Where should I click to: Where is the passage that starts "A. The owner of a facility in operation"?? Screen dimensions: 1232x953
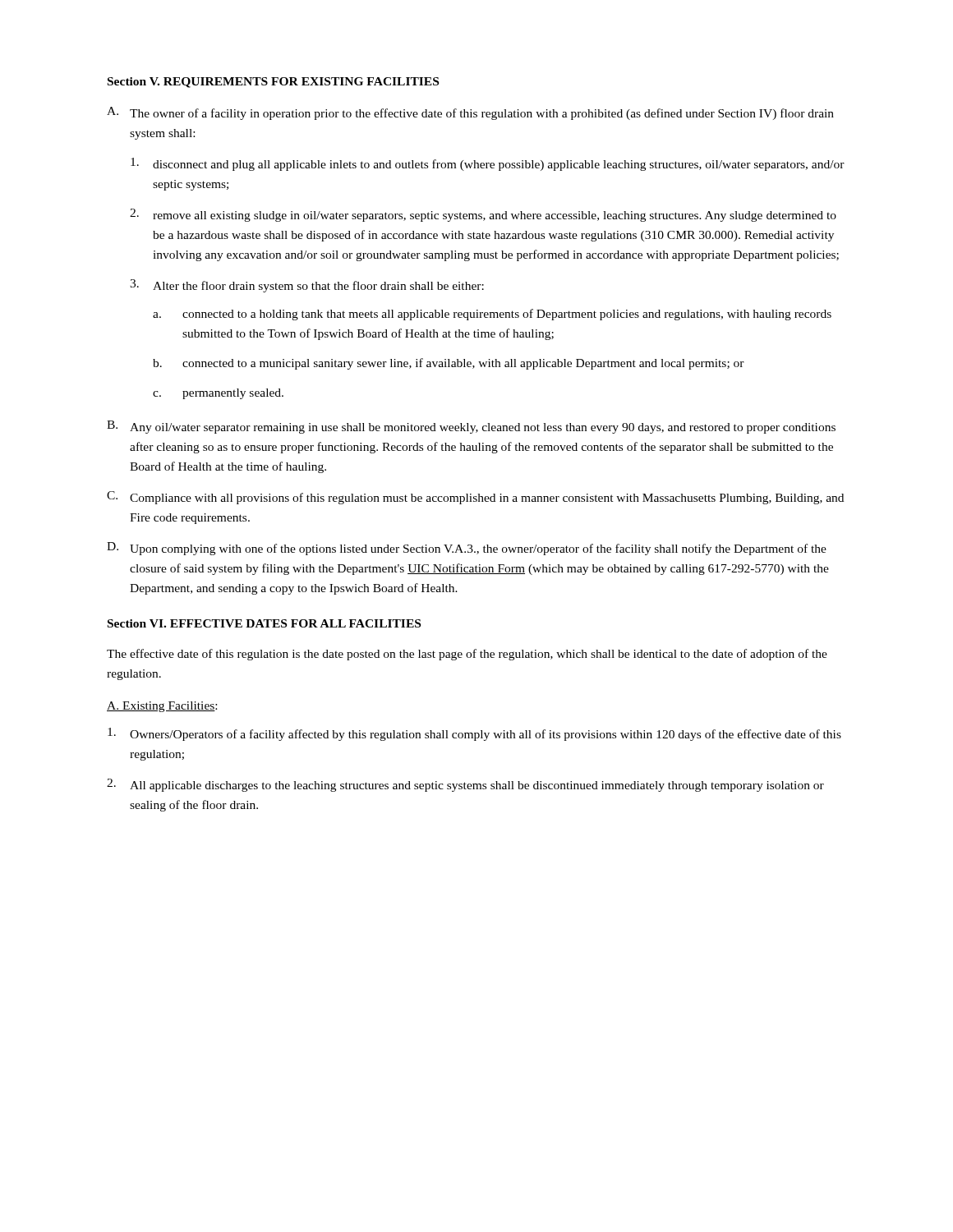[476, 123]
